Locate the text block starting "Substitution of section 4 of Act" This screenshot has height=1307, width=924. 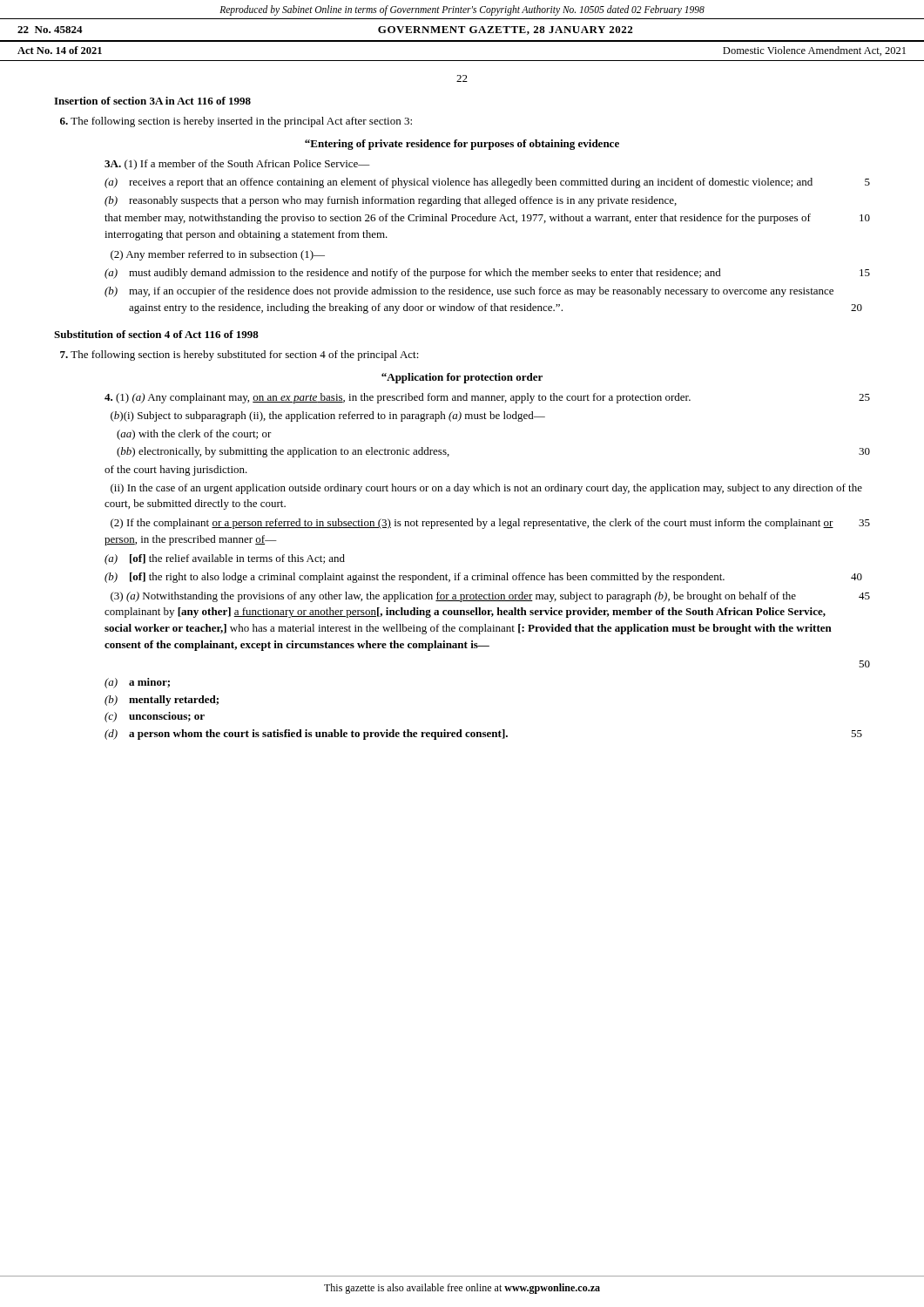click(x=156, y=335)
